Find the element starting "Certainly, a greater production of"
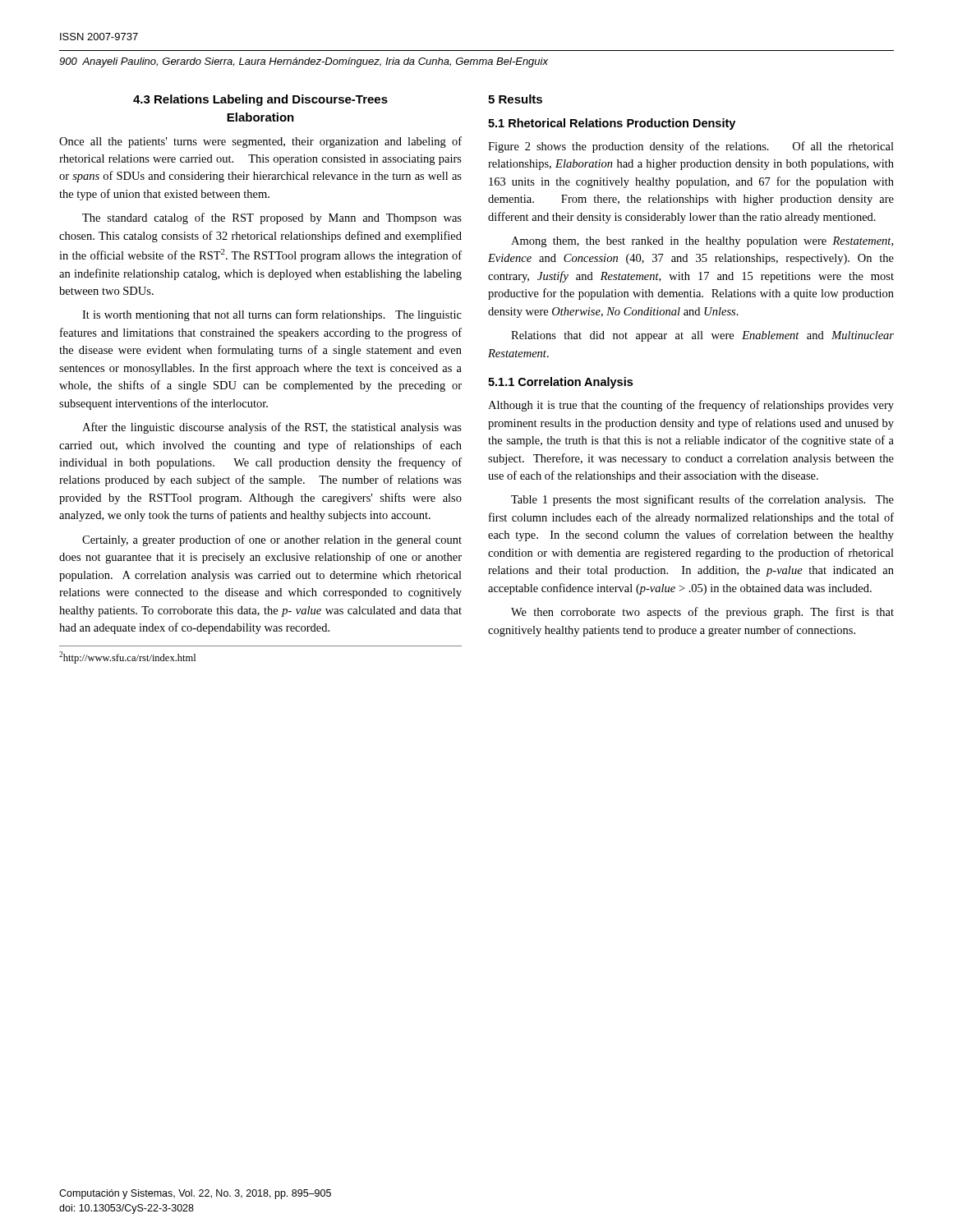The height and width of the screenshot is (1232, 953). pos(260,584)
